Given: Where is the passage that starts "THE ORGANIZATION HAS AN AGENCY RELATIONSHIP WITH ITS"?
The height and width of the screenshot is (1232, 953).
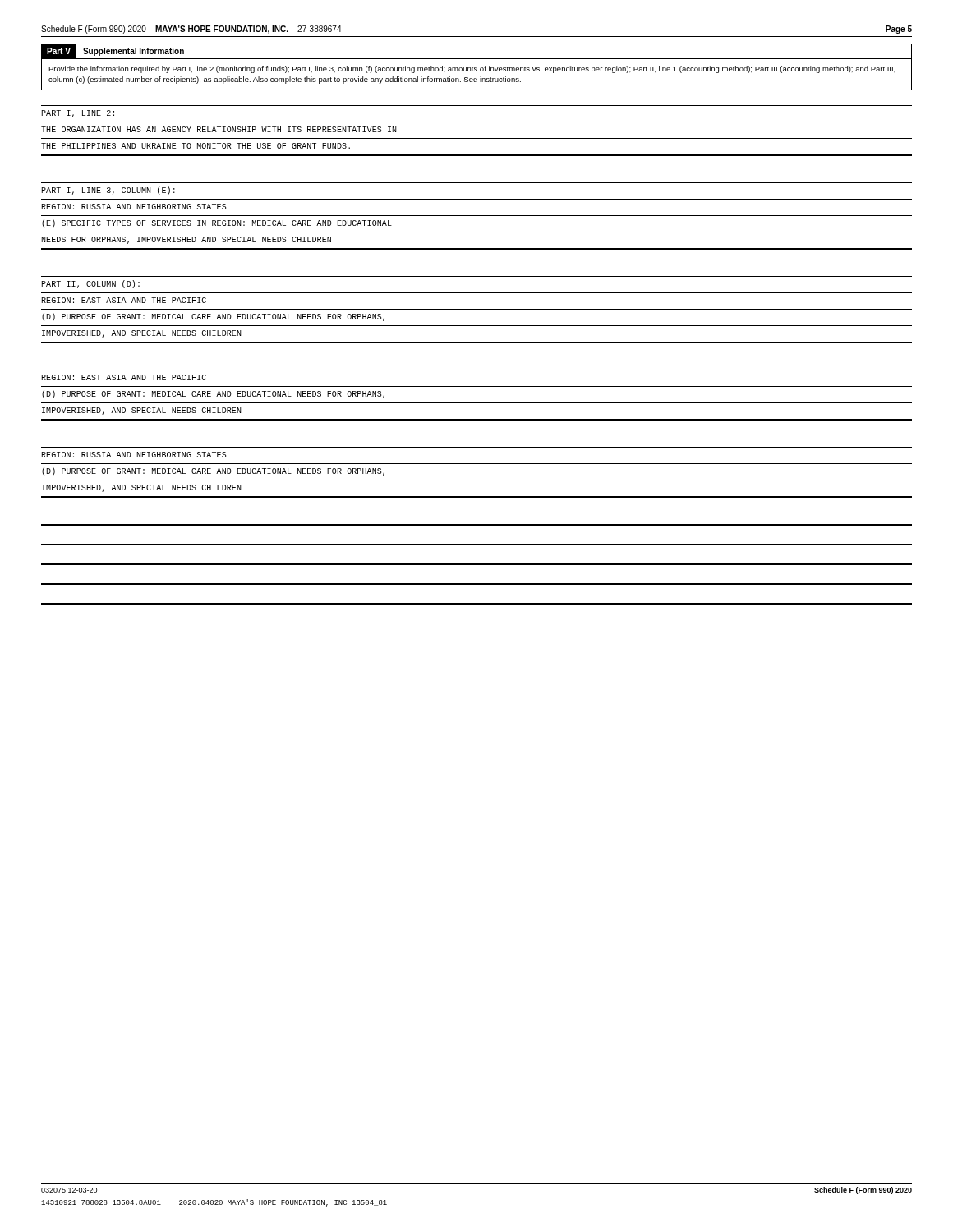Looking at the screenshot, I should click(x=219, y=130).
